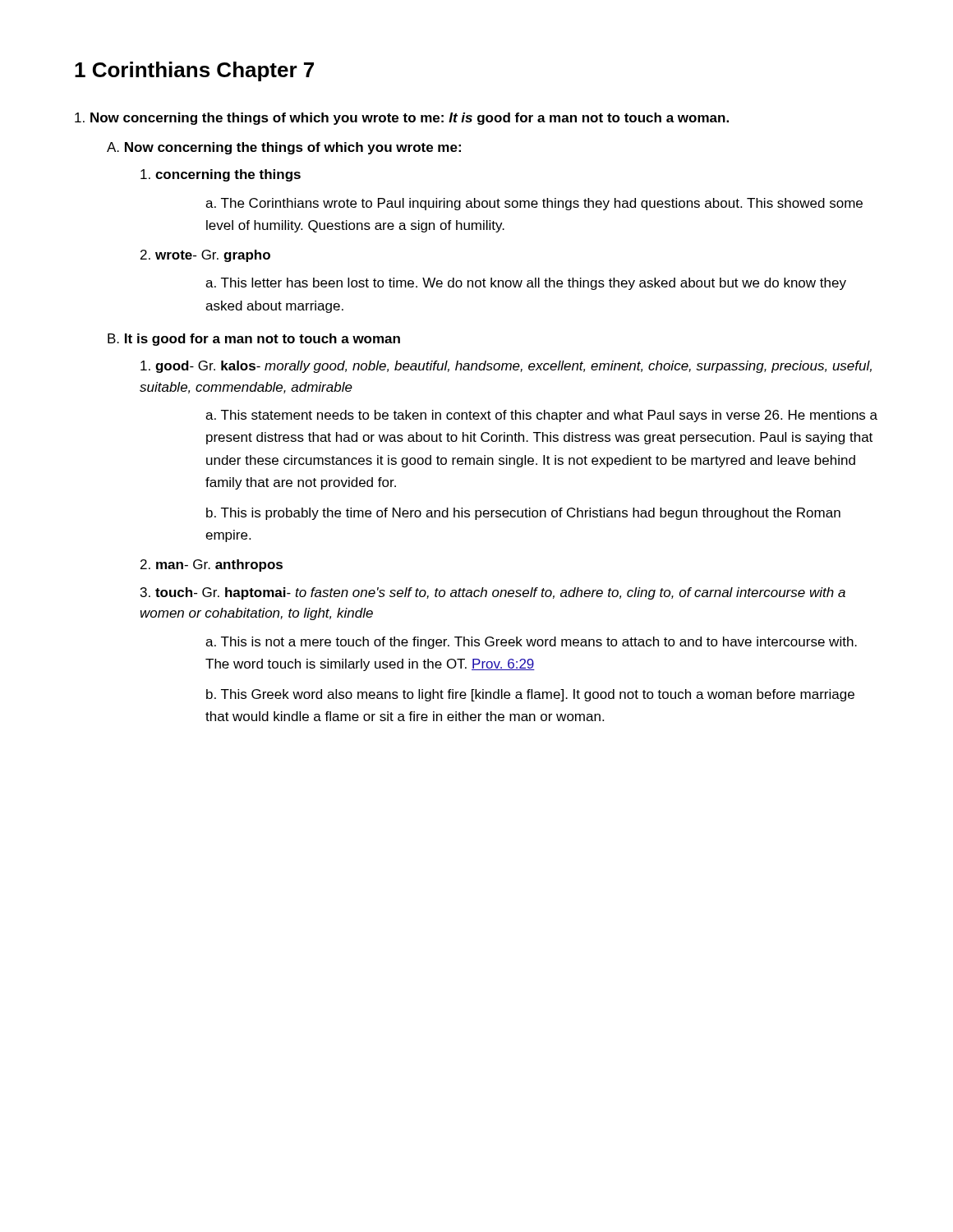This screenshot has width=953, height=1232.
Task: Click on the list item that reads "2. wrote- Gr. grapho"
Action: pyautogui.click(x=205, y=255)
